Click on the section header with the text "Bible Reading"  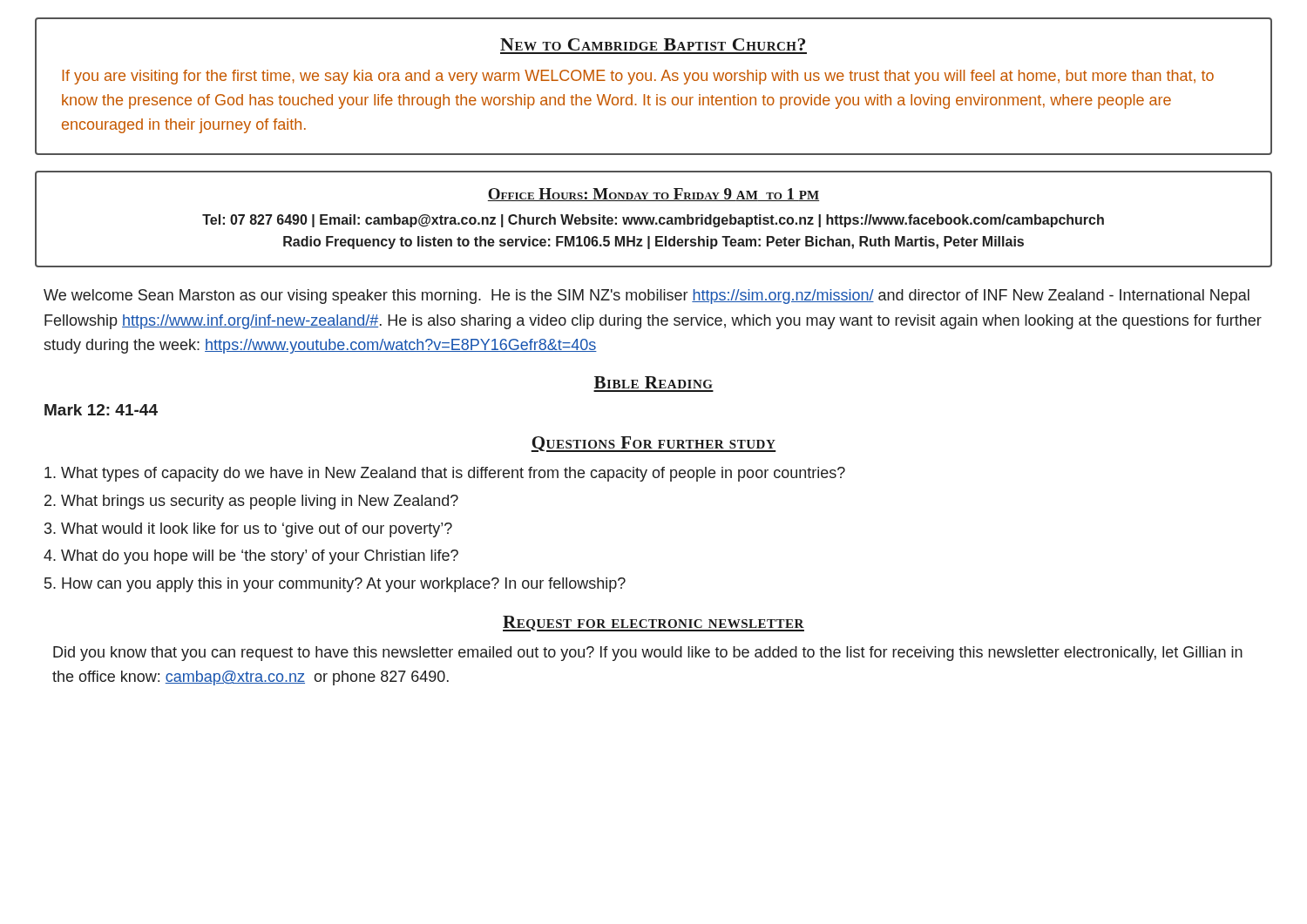tap(654, 383)
